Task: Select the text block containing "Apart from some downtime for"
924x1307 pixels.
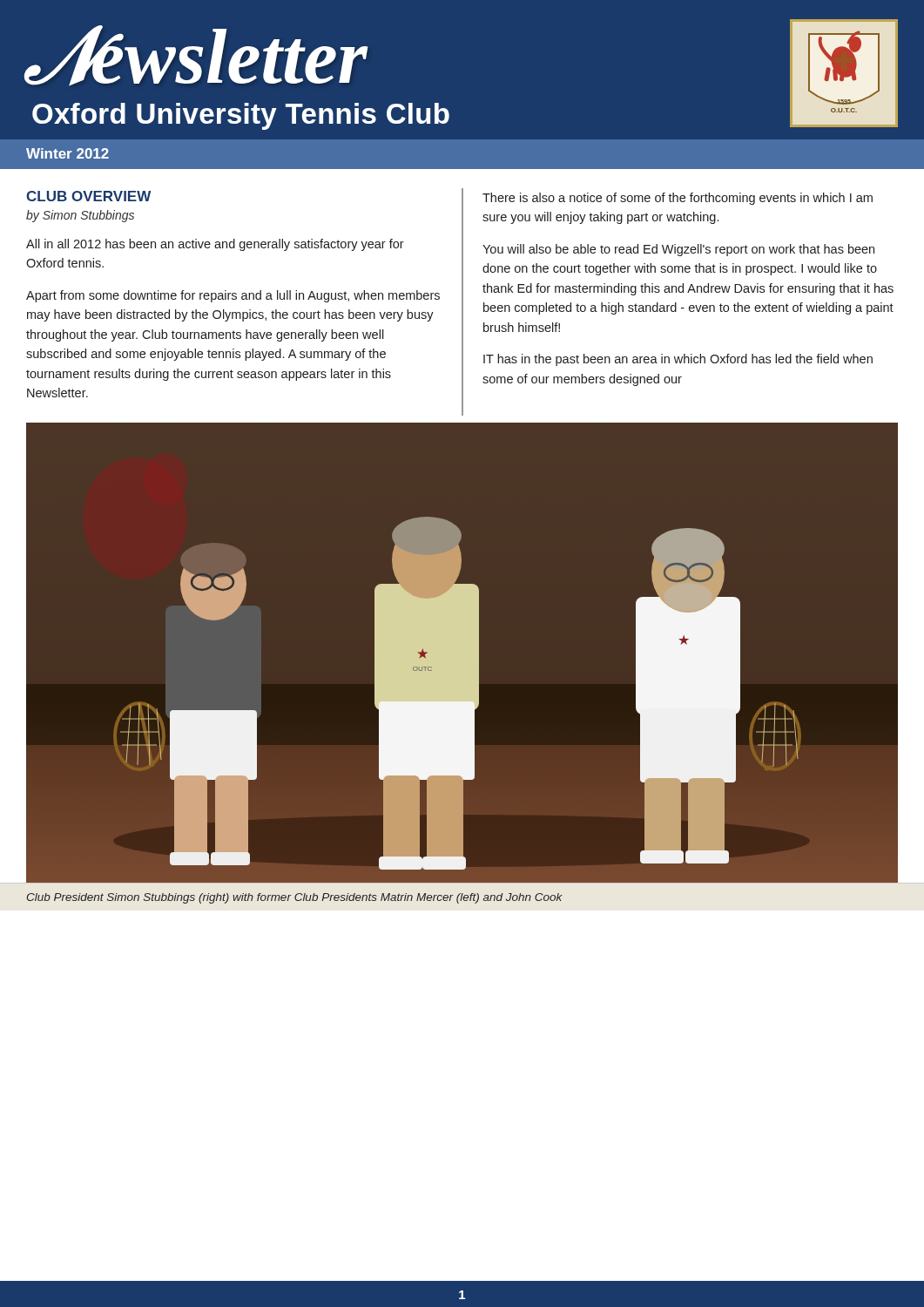Action: (x=233, y=344)
